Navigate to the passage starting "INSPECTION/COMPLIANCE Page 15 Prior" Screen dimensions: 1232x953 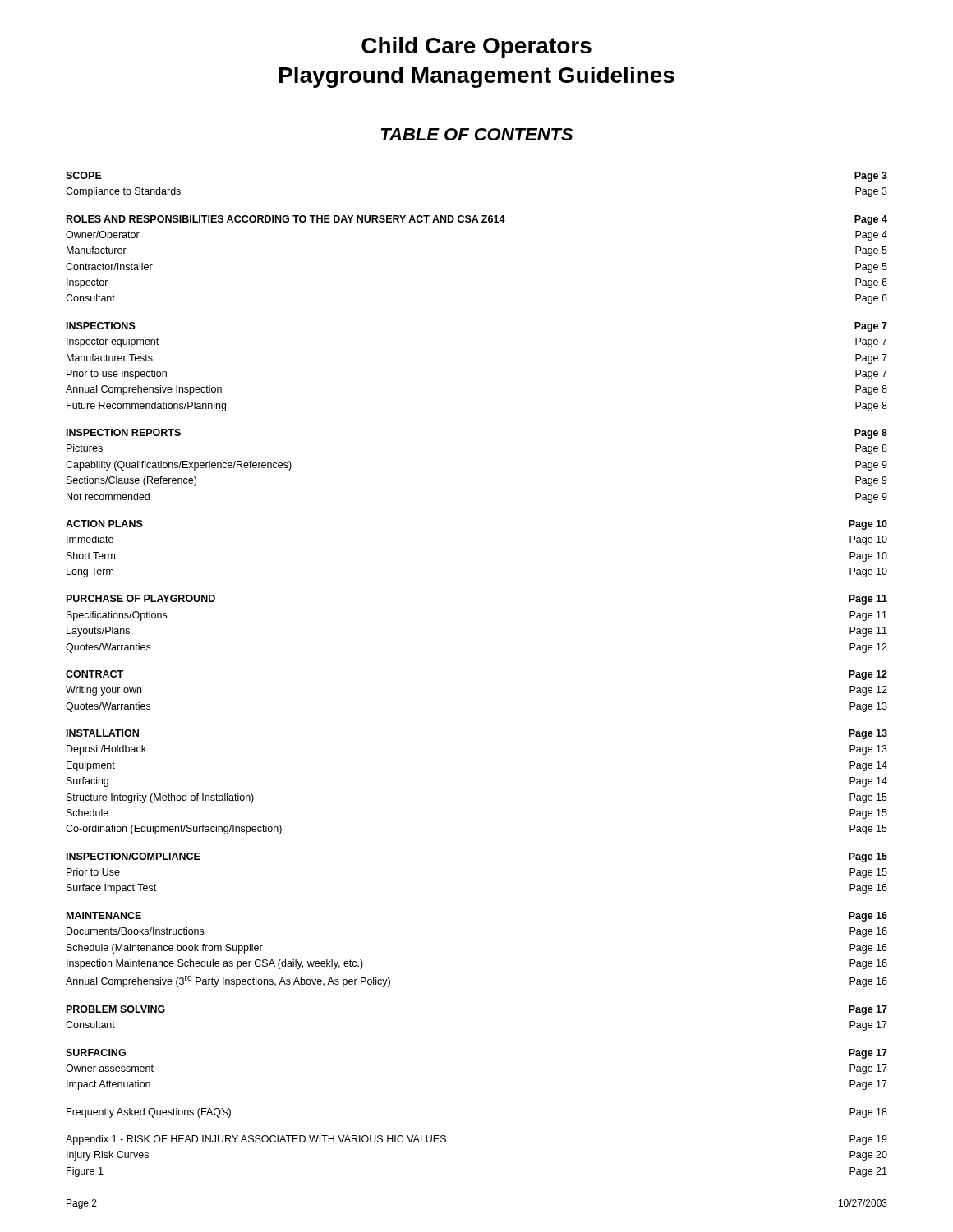point(129,857)
